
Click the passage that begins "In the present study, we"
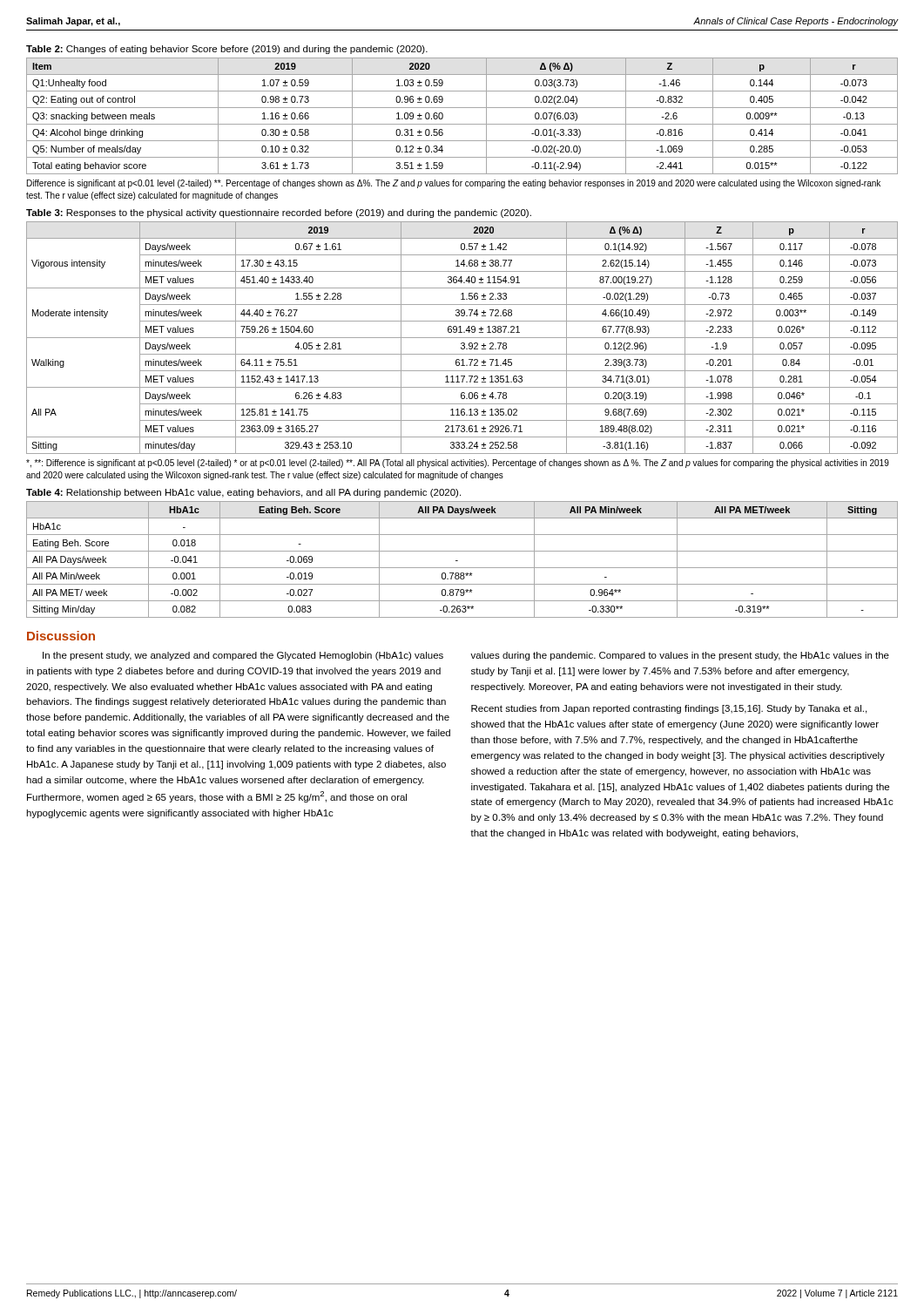[240, 735]
